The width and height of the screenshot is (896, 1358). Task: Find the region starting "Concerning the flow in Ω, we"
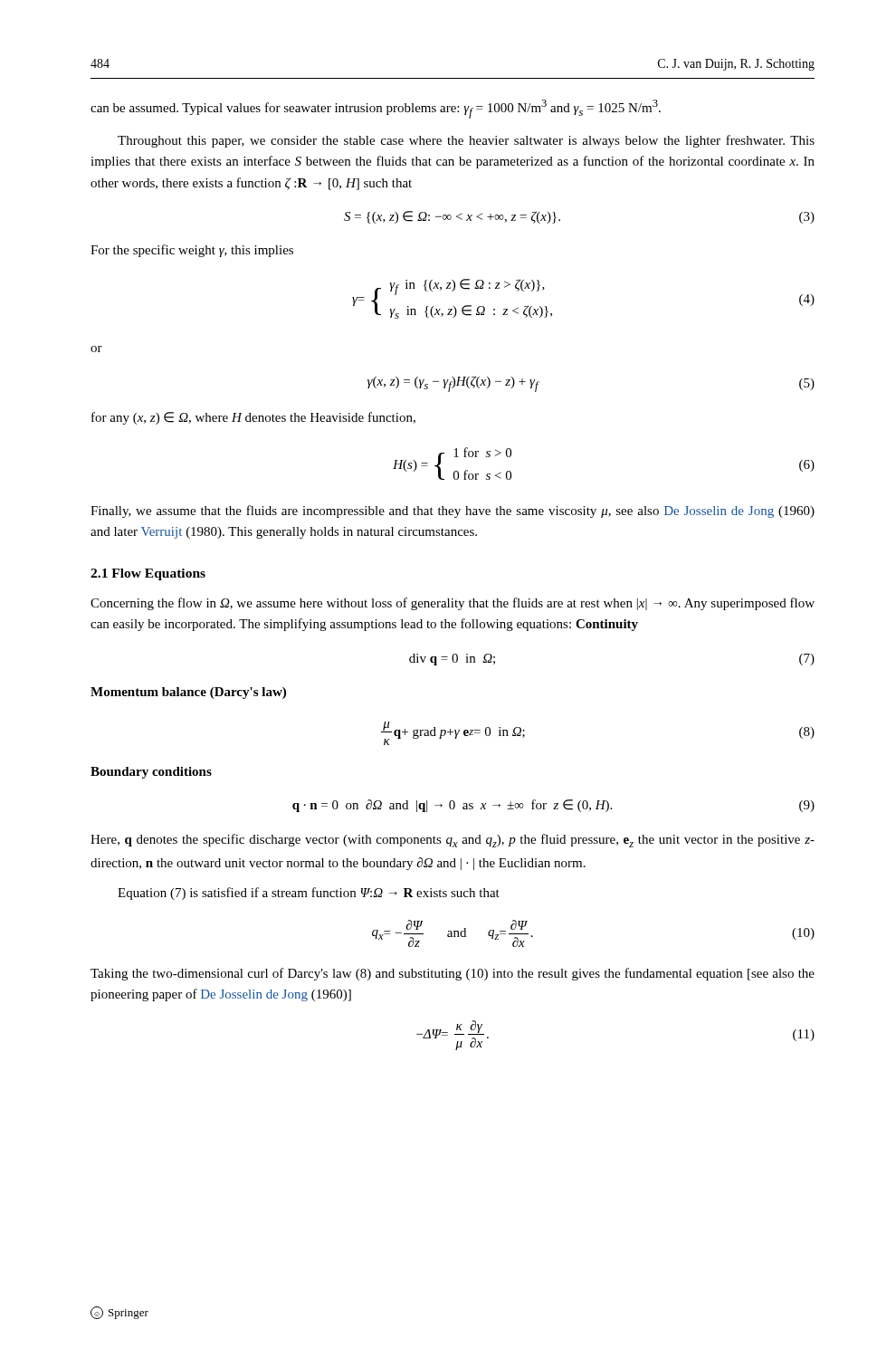453,614
